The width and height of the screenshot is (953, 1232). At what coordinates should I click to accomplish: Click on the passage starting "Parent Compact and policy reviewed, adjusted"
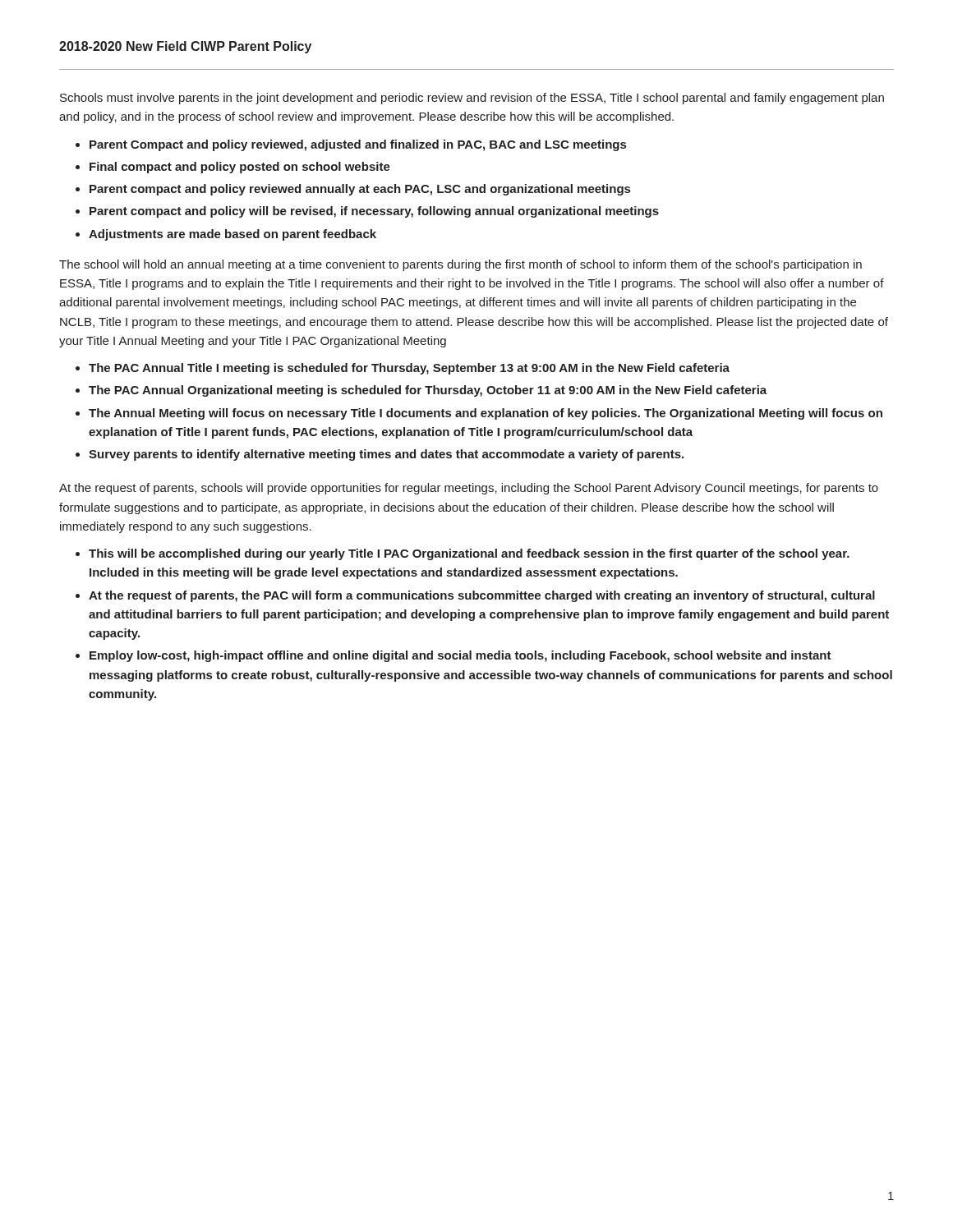click(358, 144)
